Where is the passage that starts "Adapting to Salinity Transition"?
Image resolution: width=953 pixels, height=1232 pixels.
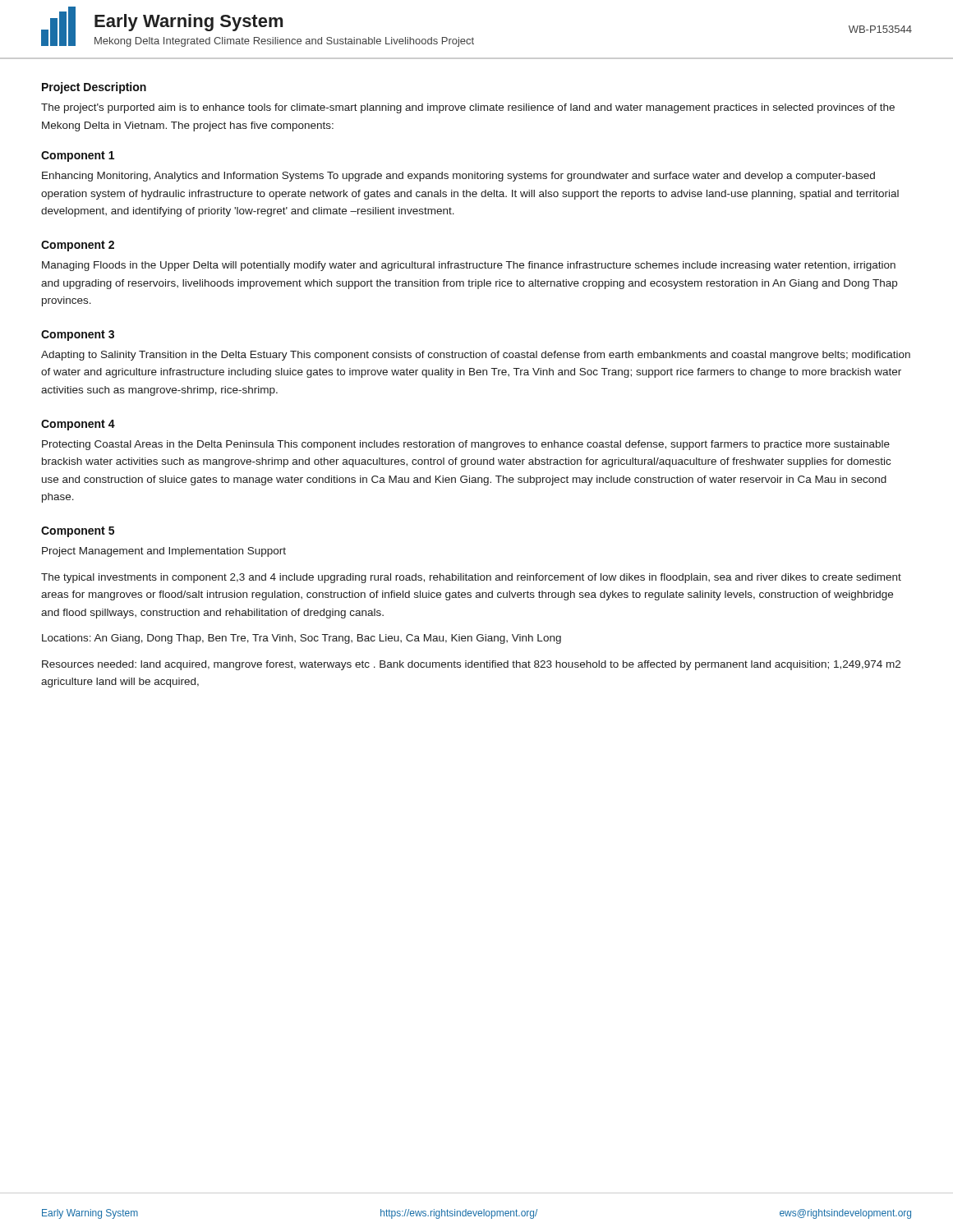coord(476,372)
